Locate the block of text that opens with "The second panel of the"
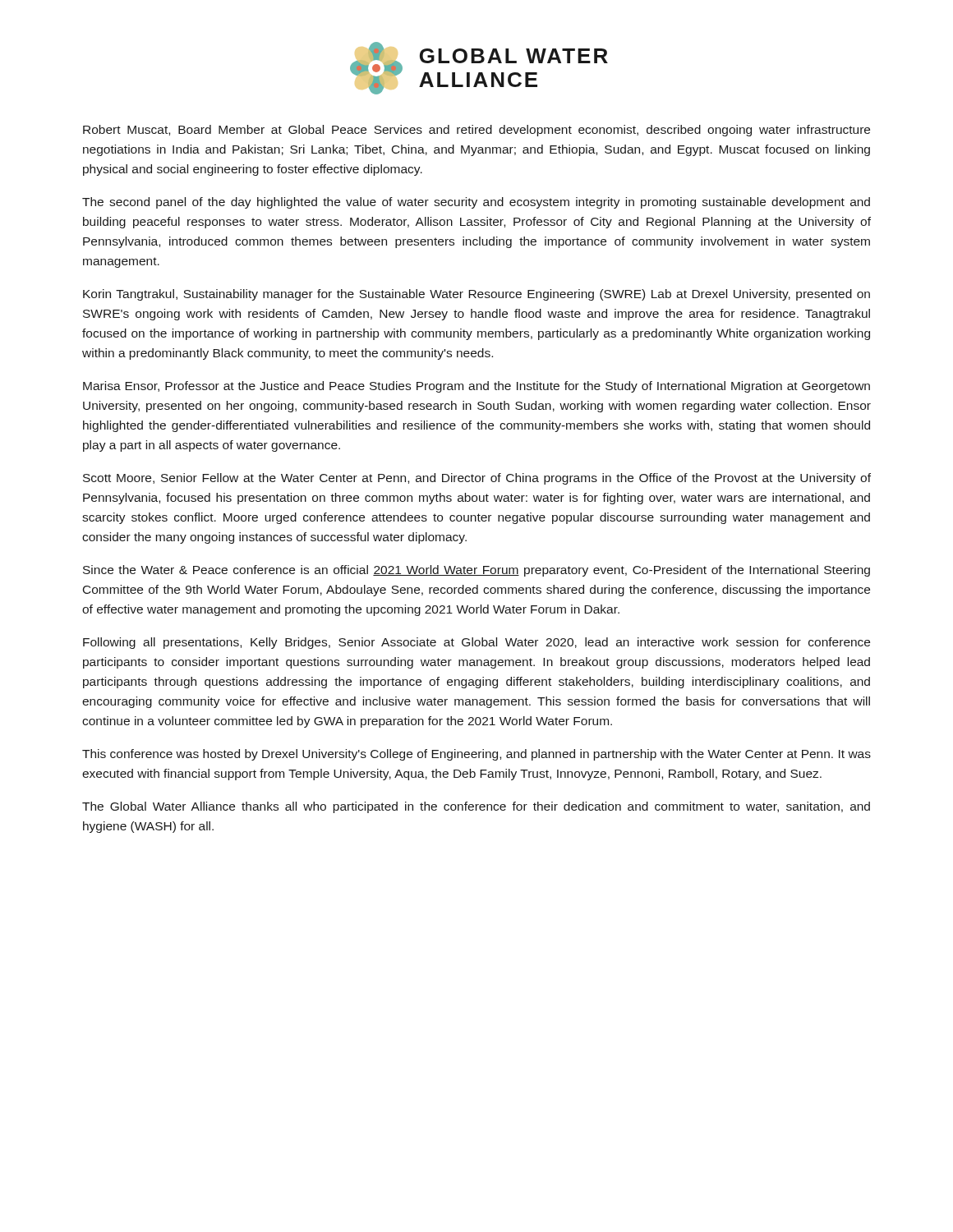 coord(476,231)
